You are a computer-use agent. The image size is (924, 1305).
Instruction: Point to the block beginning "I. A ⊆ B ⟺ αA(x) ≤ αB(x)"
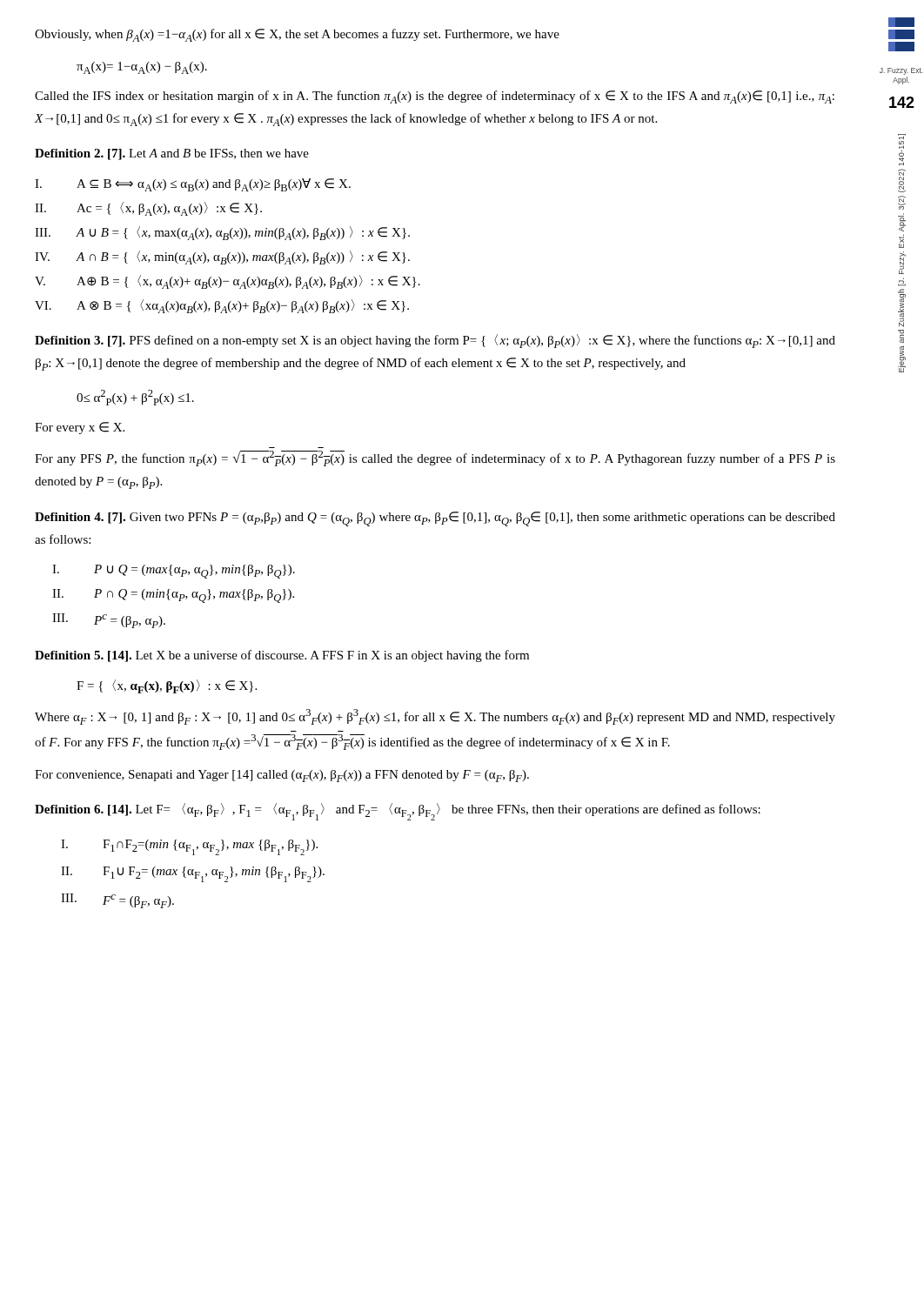193,185
